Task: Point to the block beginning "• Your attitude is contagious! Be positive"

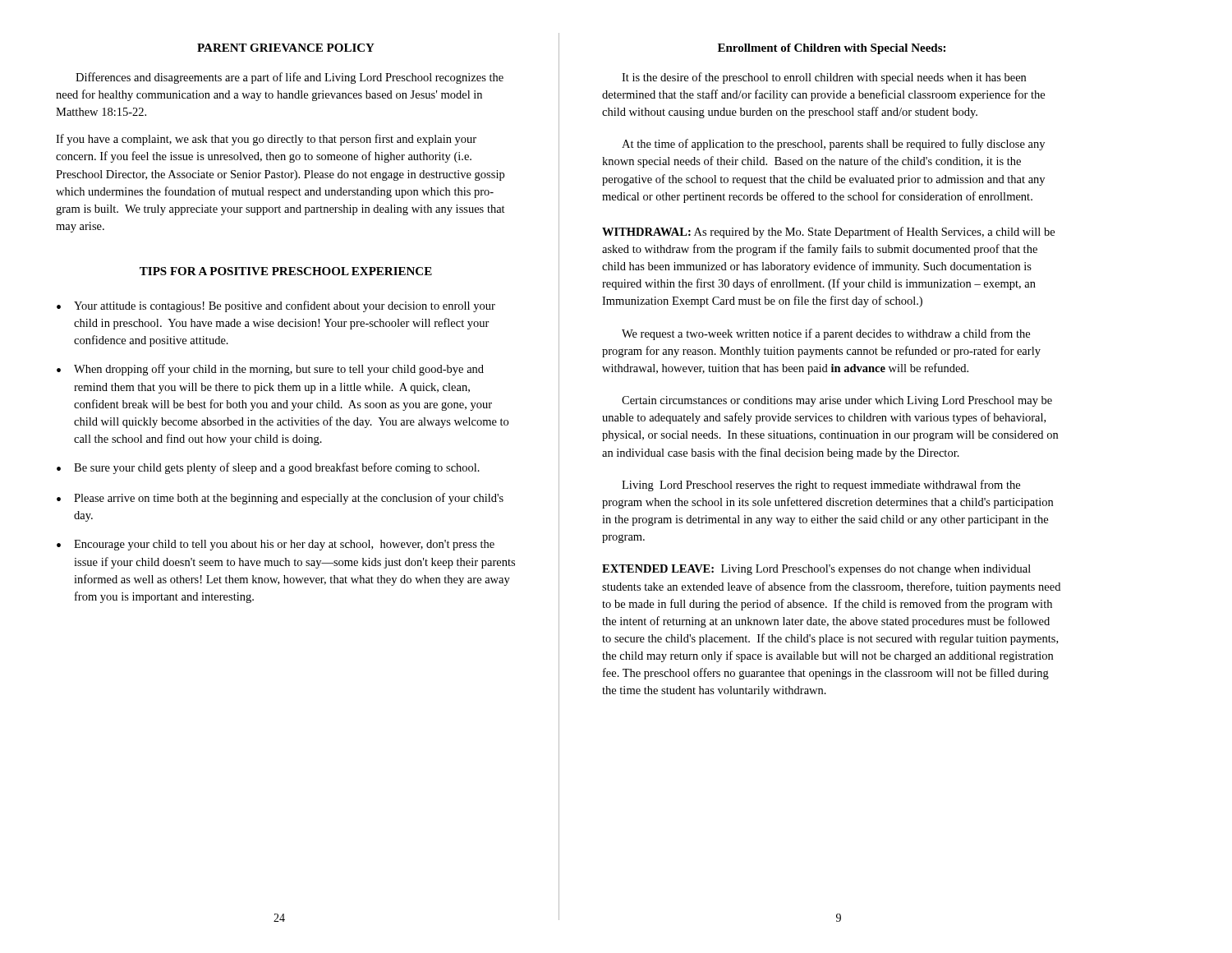Action: (x=286, y=323)
